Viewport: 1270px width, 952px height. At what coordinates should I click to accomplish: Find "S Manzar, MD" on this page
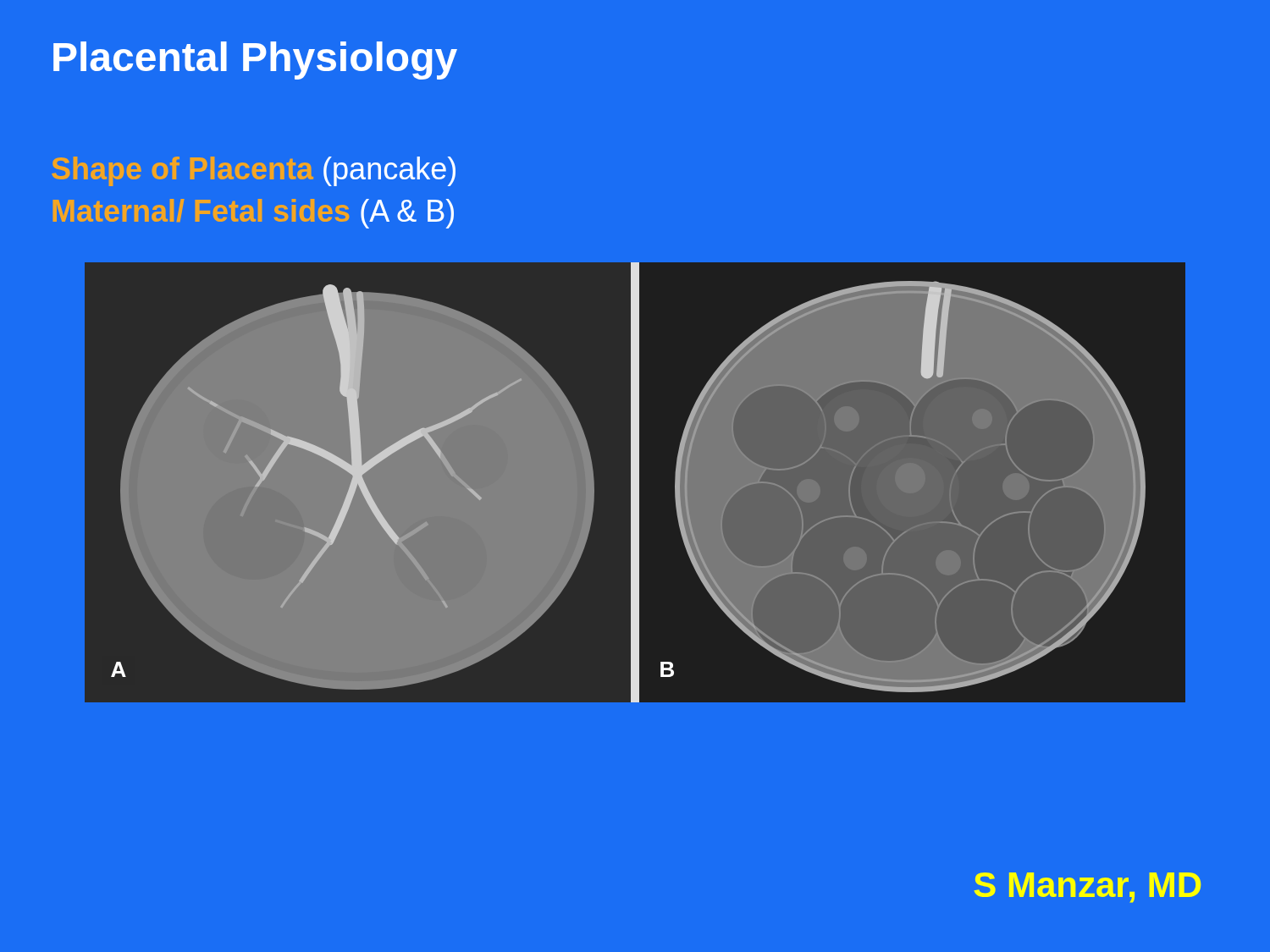[x=1088, y=885]
